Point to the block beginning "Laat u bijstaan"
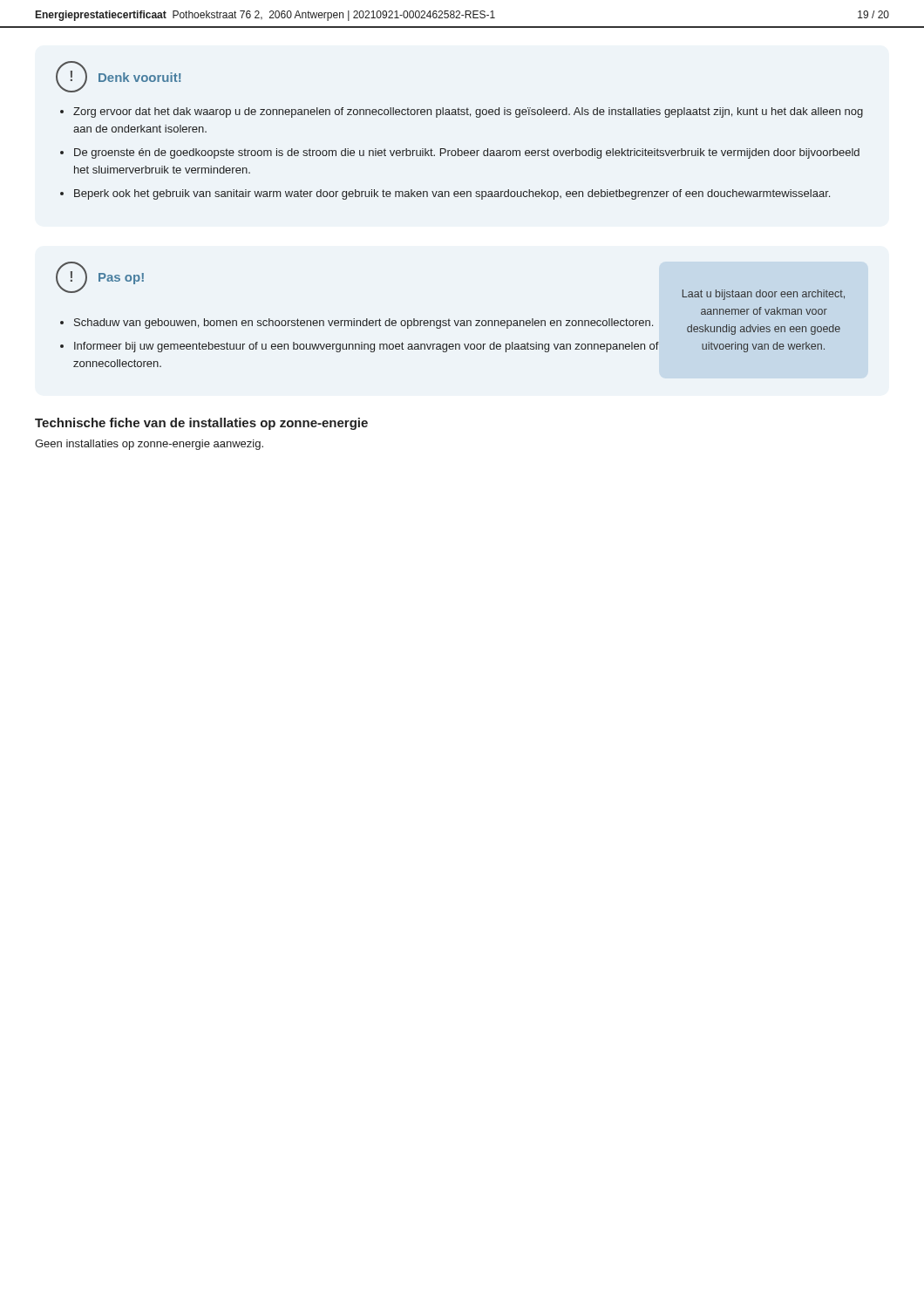This screenshot has width=924, height=1308. click(764, 320)
